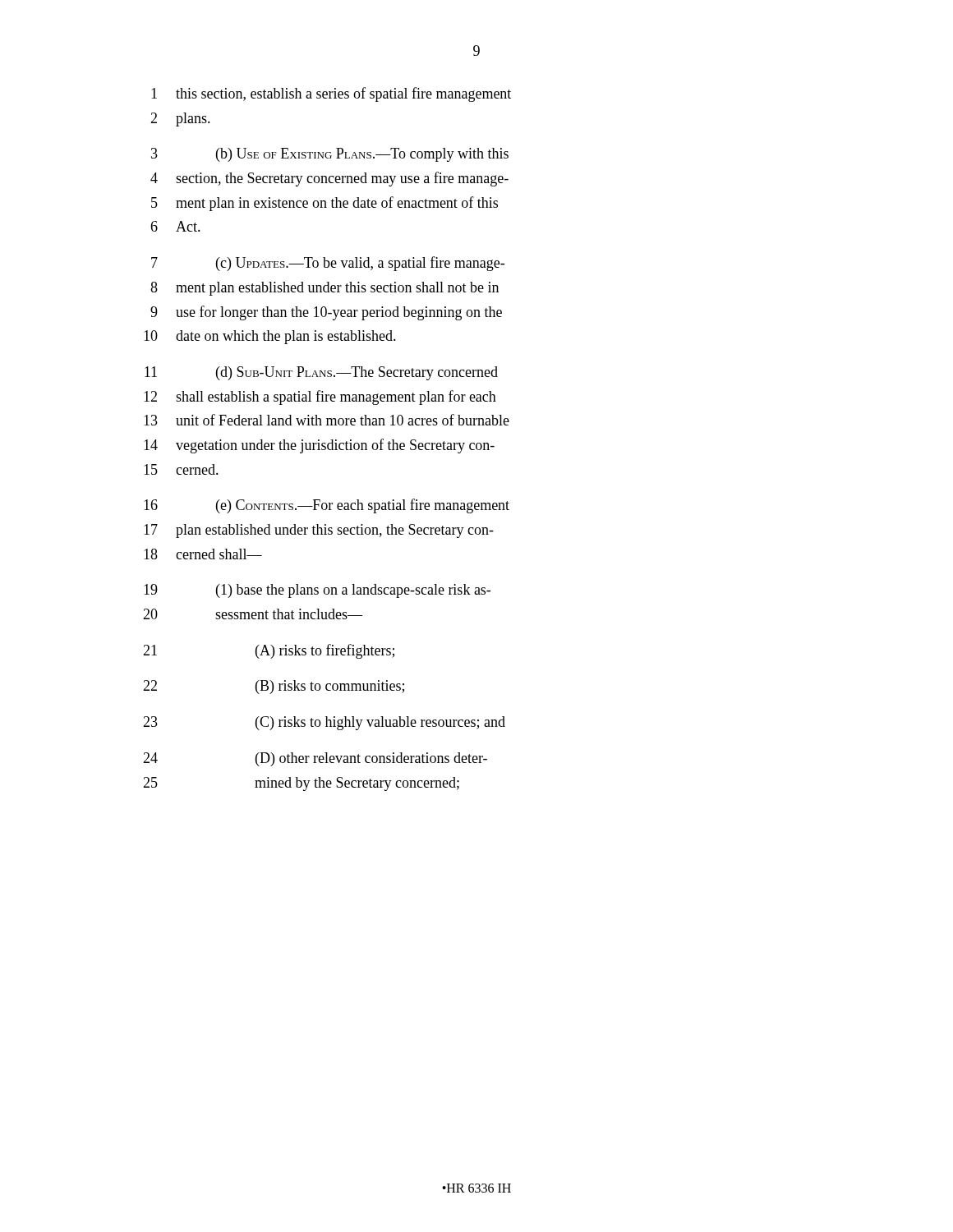Point to the element starting "19 (1) base the plans on"

point(493,591)
